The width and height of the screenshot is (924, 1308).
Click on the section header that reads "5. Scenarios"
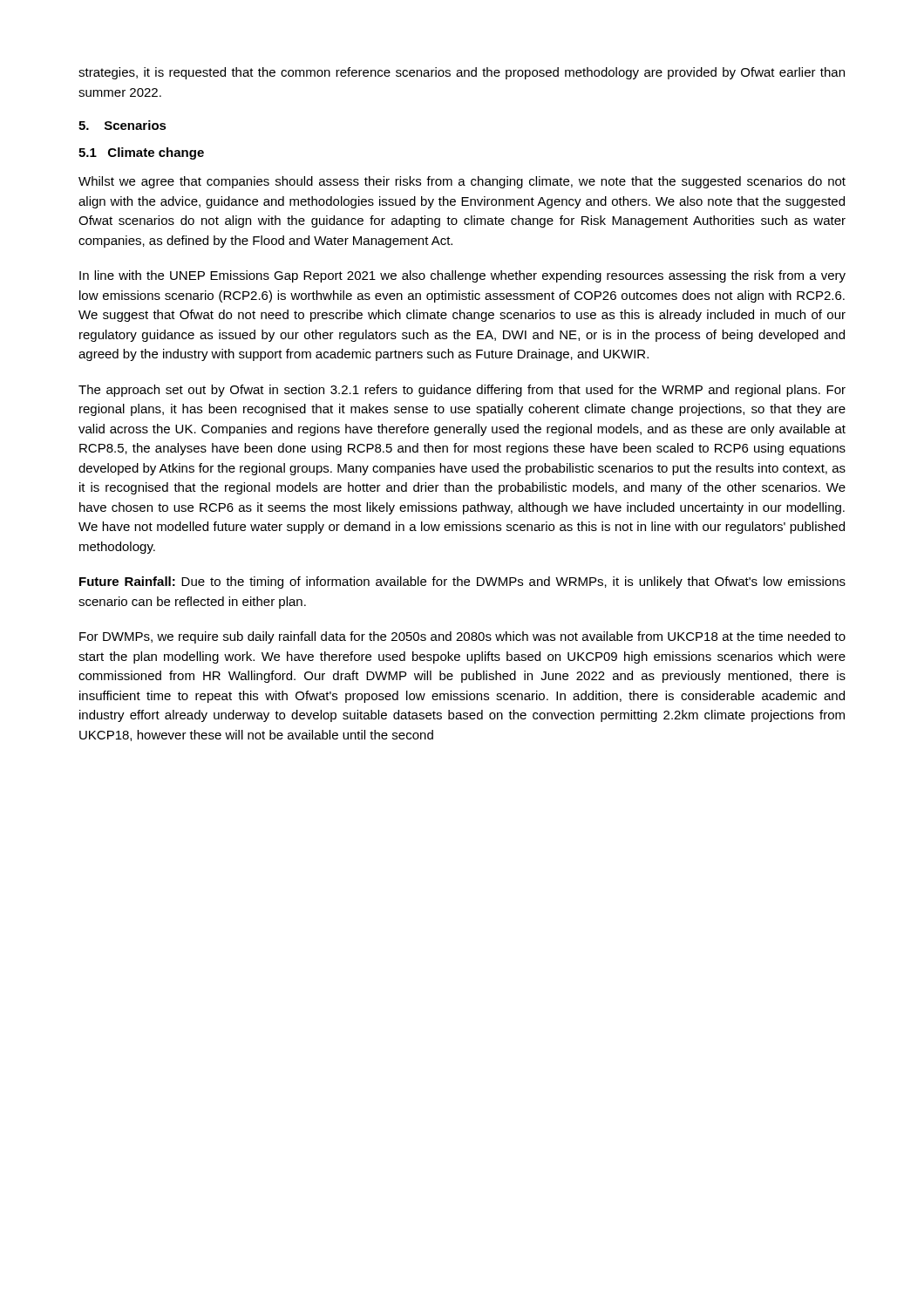[x=122, y=125]
